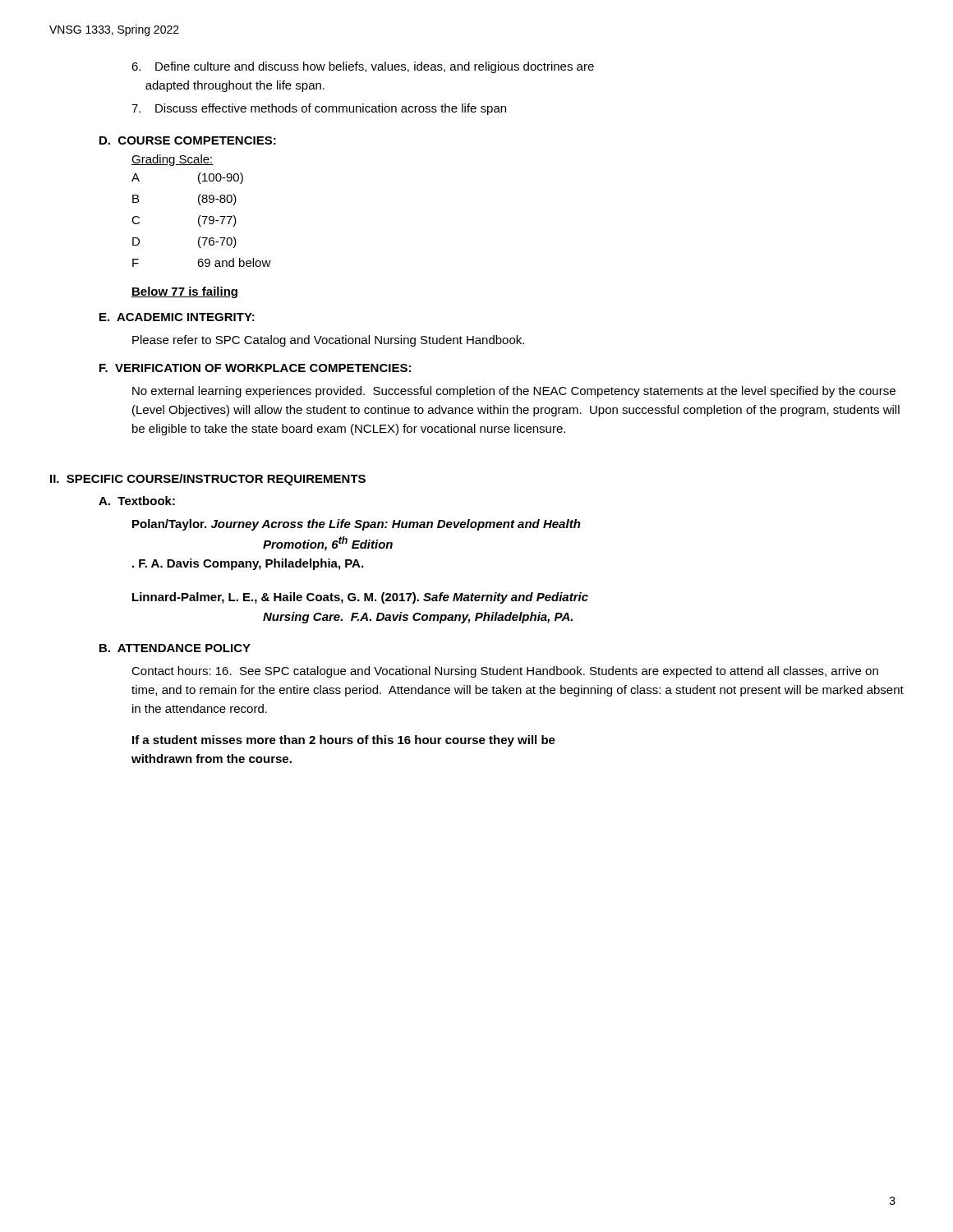The width and height of the screenshot is (953, 1232).
Task: Navigate to the text block starting "E. ACADEMIC INTEGRITY:"
Action: click(x=177, y=316)
